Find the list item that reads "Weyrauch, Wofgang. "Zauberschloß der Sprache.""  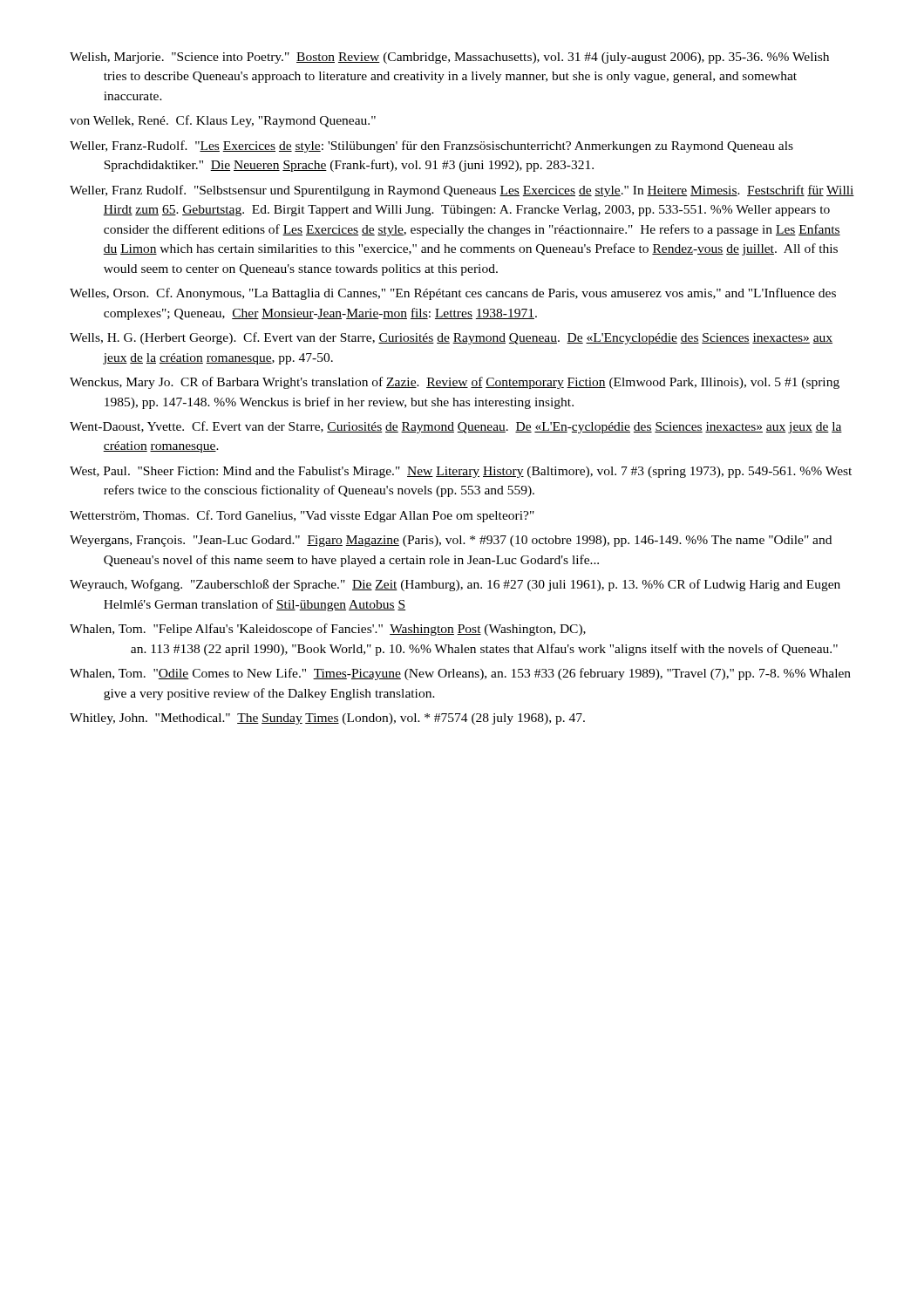coord(455,594)
